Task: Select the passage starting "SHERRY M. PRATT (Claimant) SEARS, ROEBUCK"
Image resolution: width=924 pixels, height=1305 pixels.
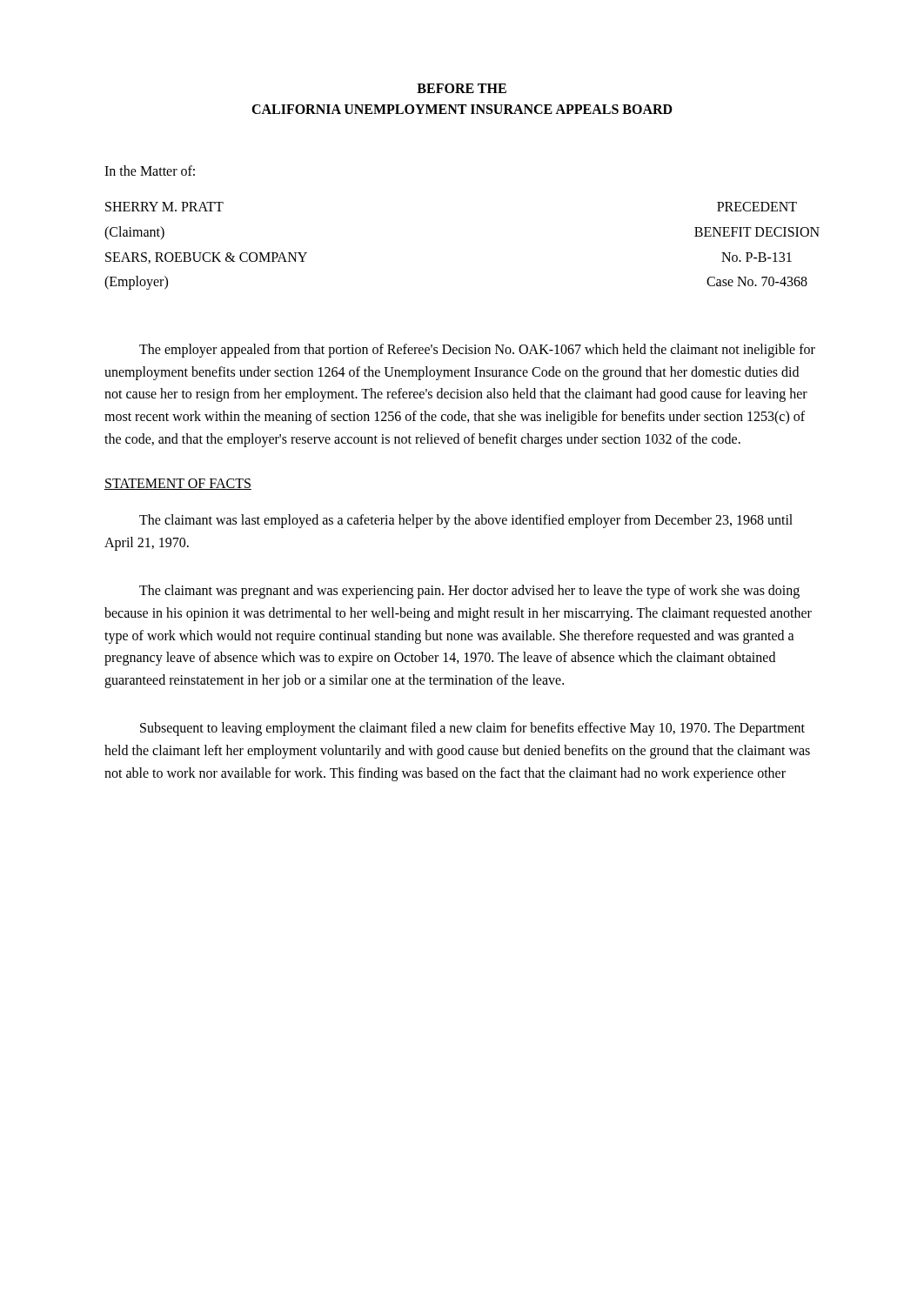Action: (206, 244)
